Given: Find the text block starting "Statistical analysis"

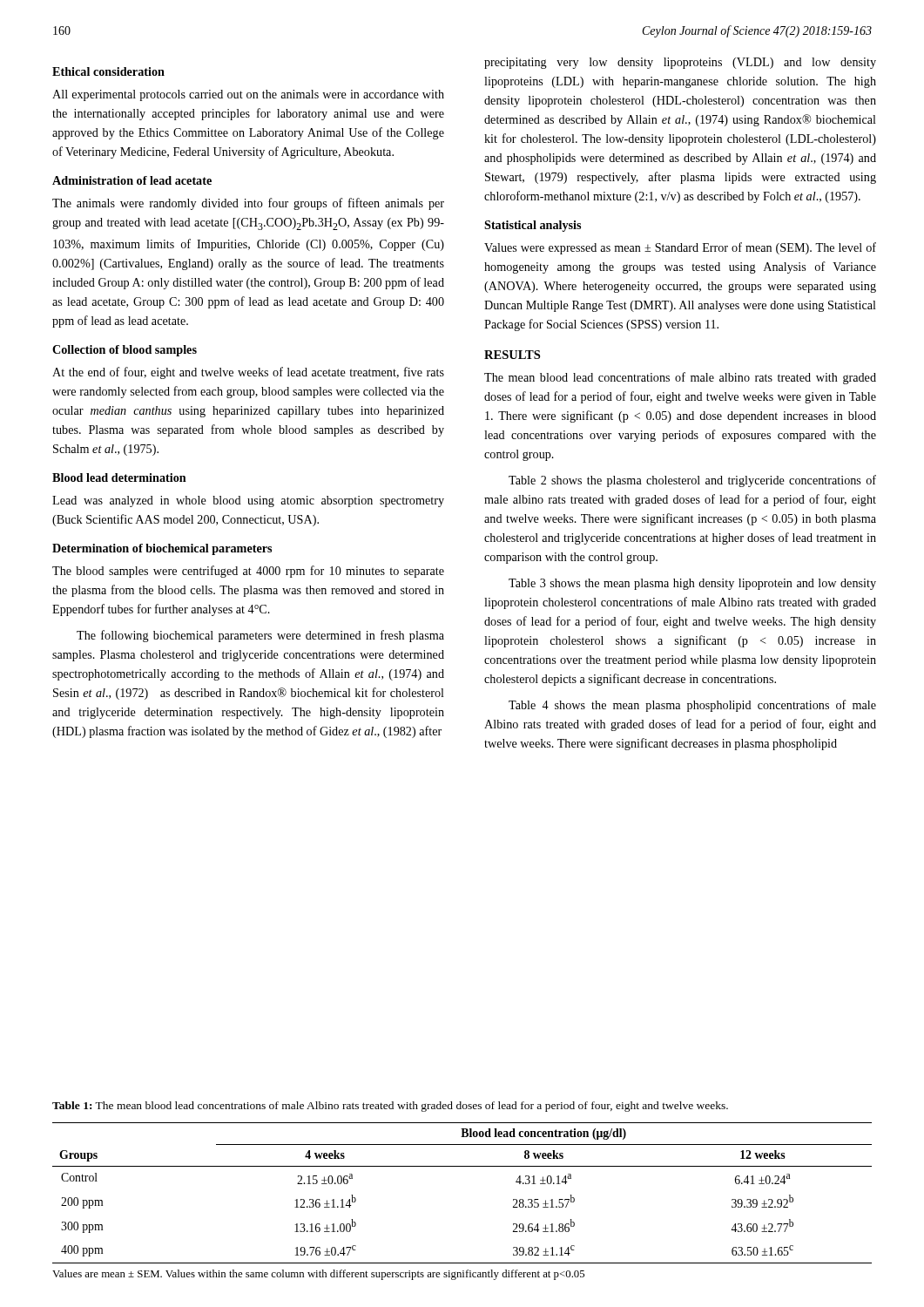Looking at the screenshot, I should coord(533,225).
